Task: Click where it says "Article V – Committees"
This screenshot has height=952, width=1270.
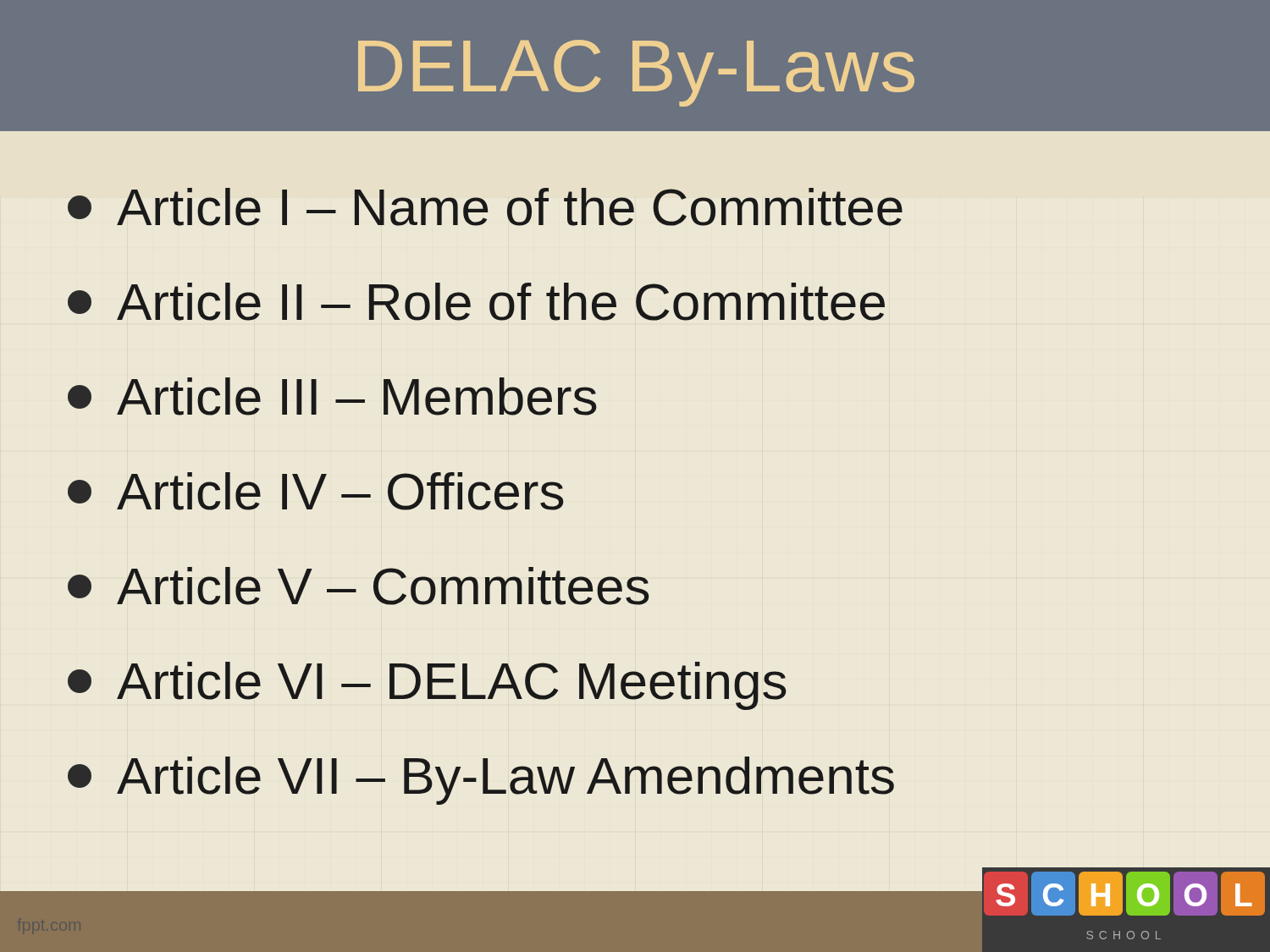Action: [x=359, y=586]
